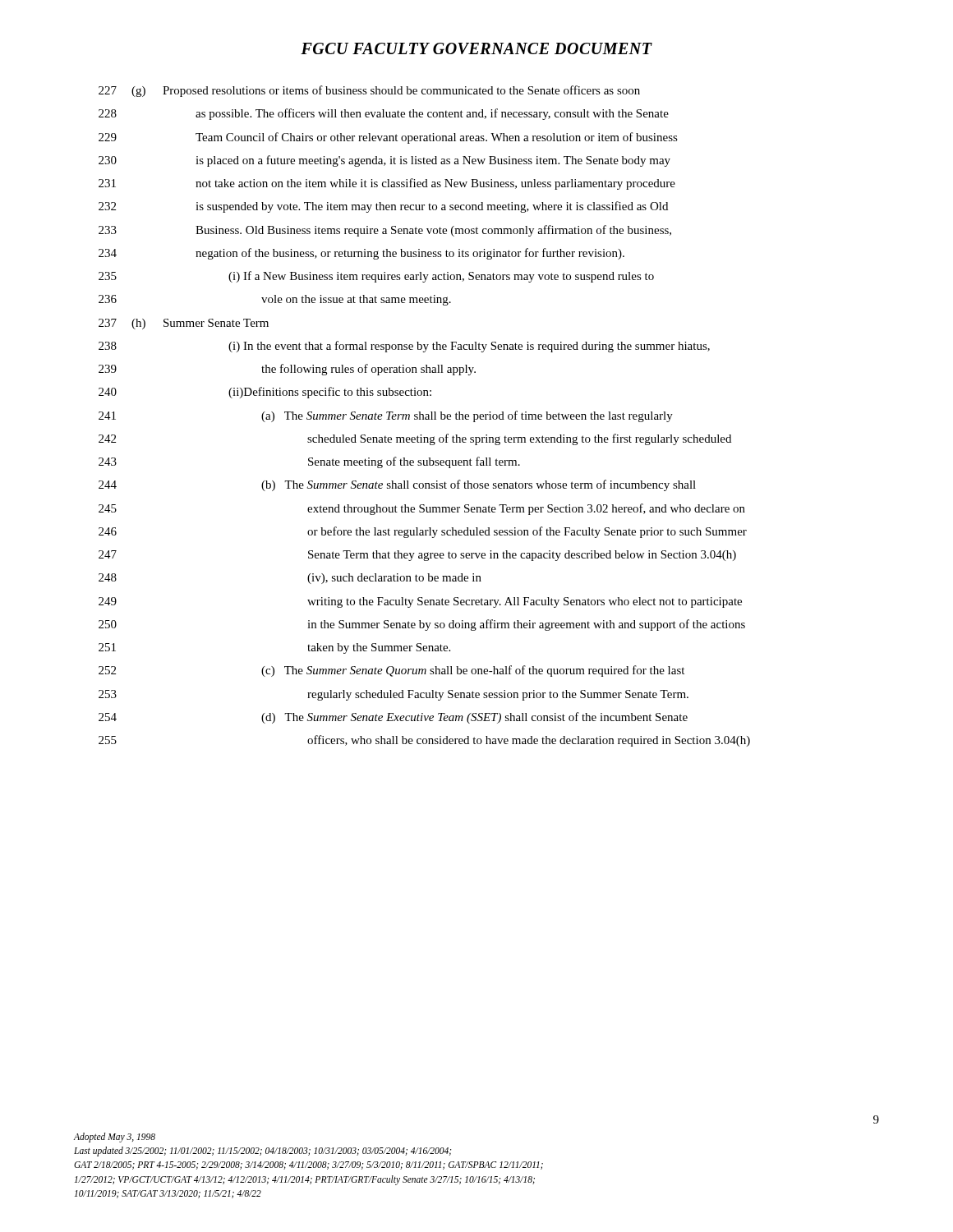
Task: Locate the list item that reads "233 Business. Old Business"
Action: [476, 230]
